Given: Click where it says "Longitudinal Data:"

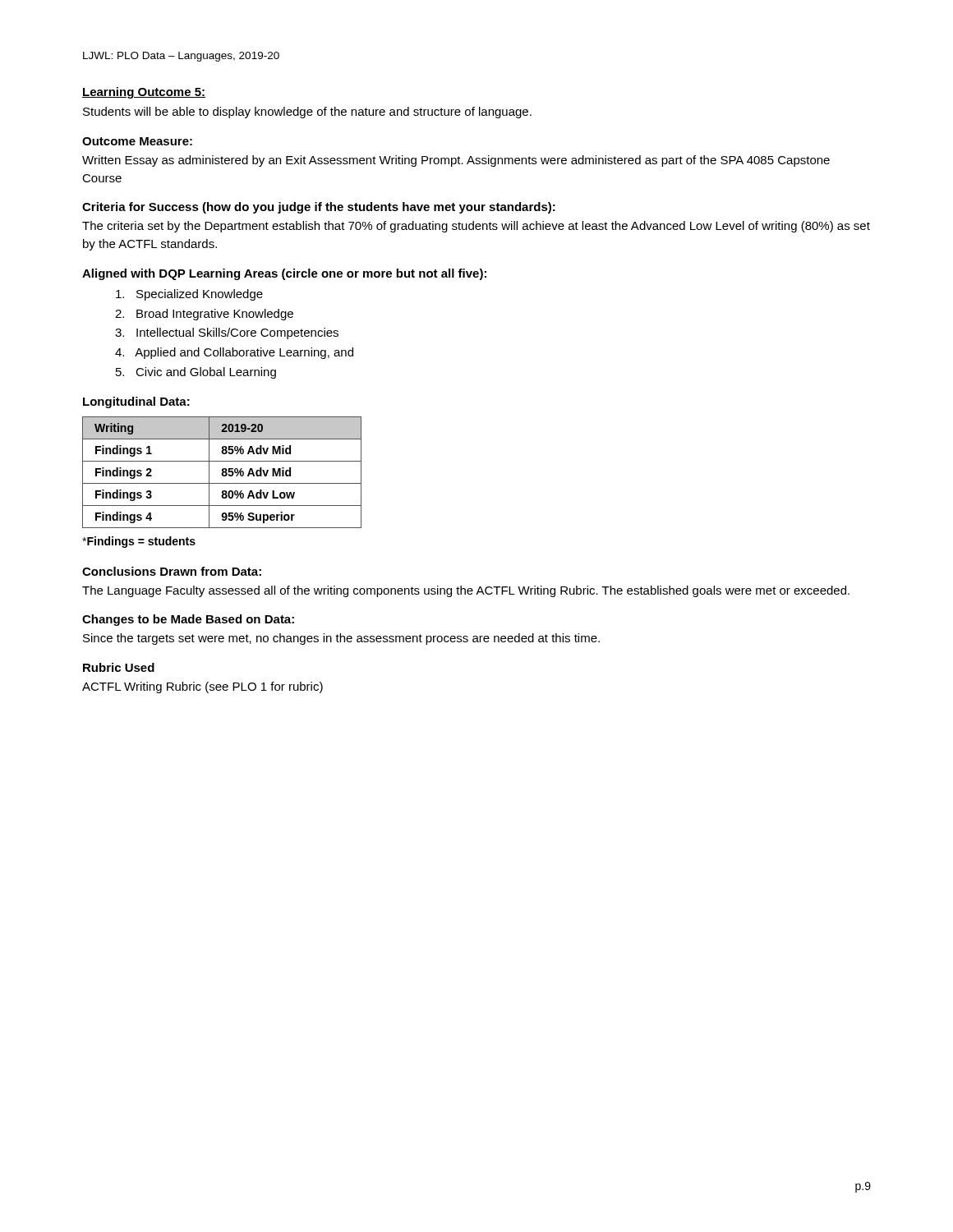Looking at the screenshot, I should (x=136, y=401).
